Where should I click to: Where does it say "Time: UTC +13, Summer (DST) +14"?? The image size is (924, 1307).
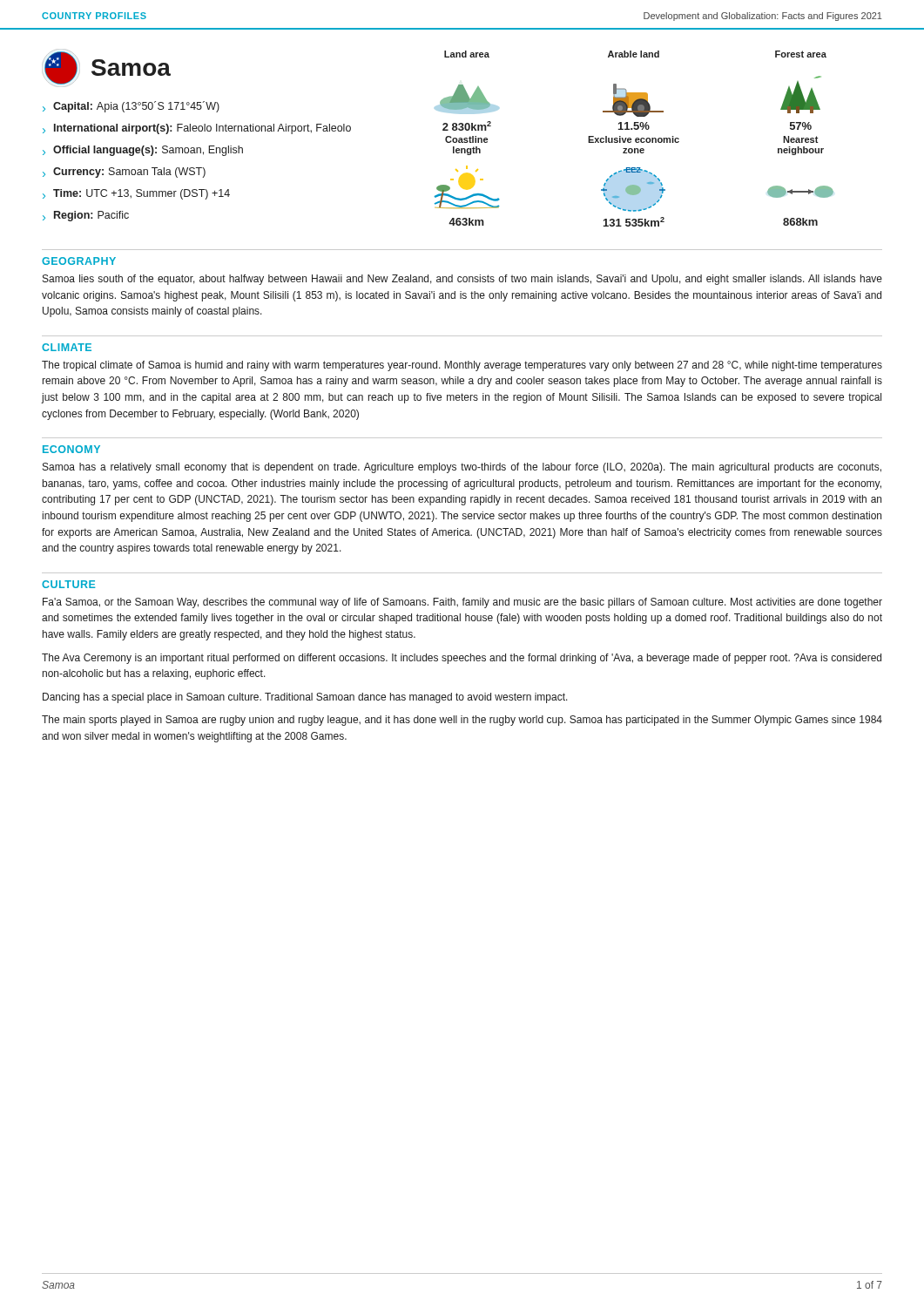point(142,194)
